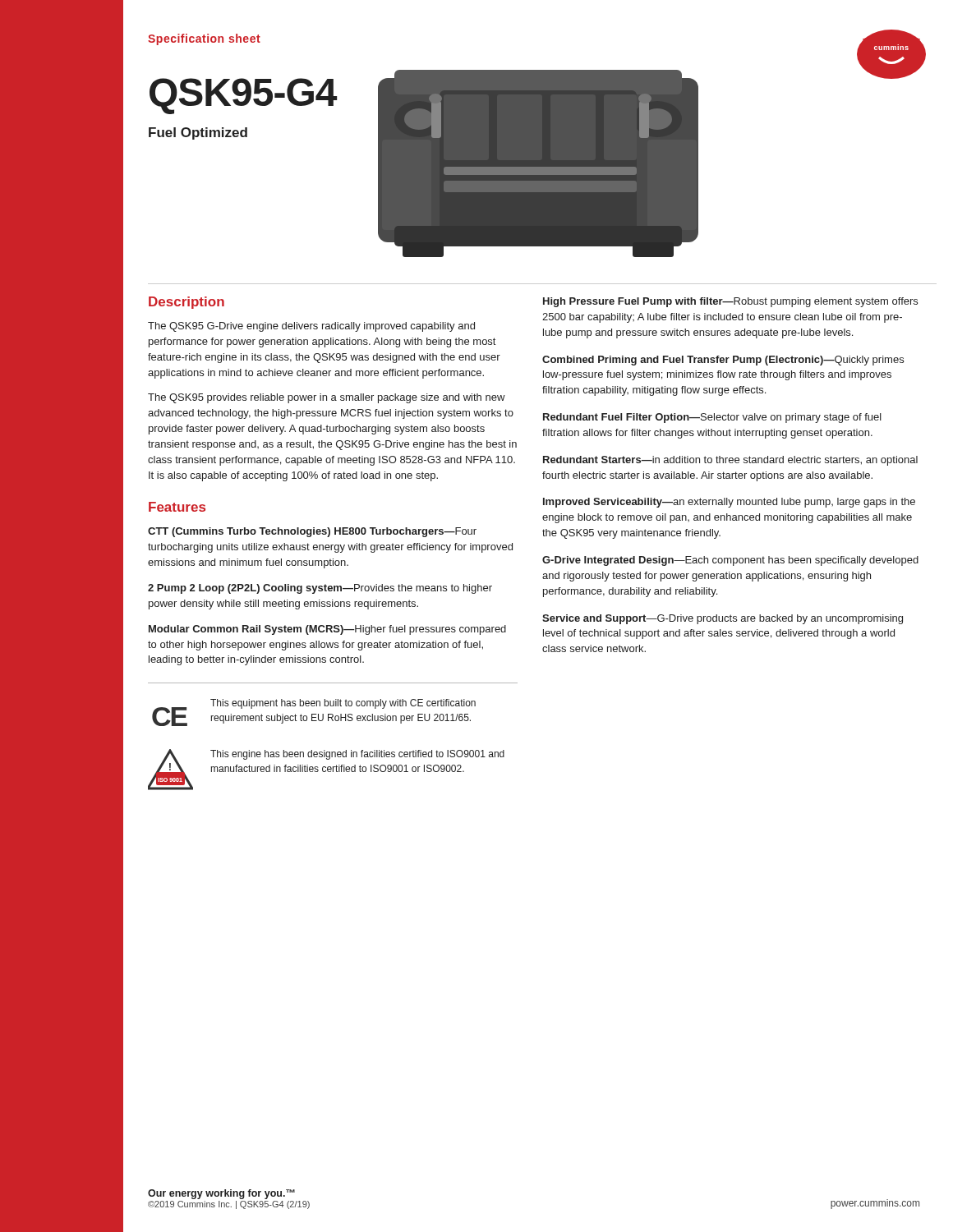Find the text block starting "2 Pump 2 Loop"
The height and width of the screenshot is (1232, 953).
333,596
